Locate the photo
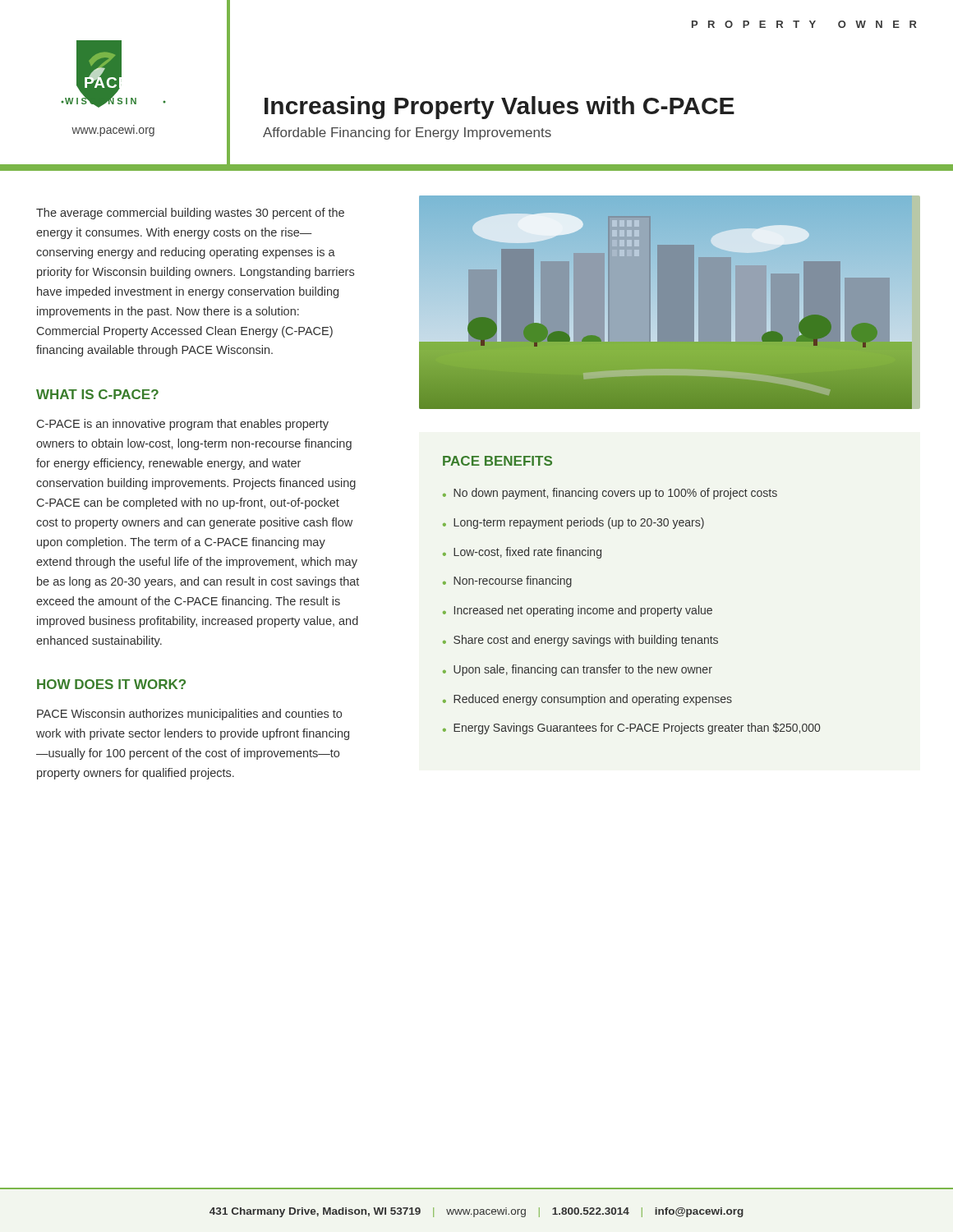Image resolution: width=953 pixels, height=1232 pixels. [x=670, y=302]
